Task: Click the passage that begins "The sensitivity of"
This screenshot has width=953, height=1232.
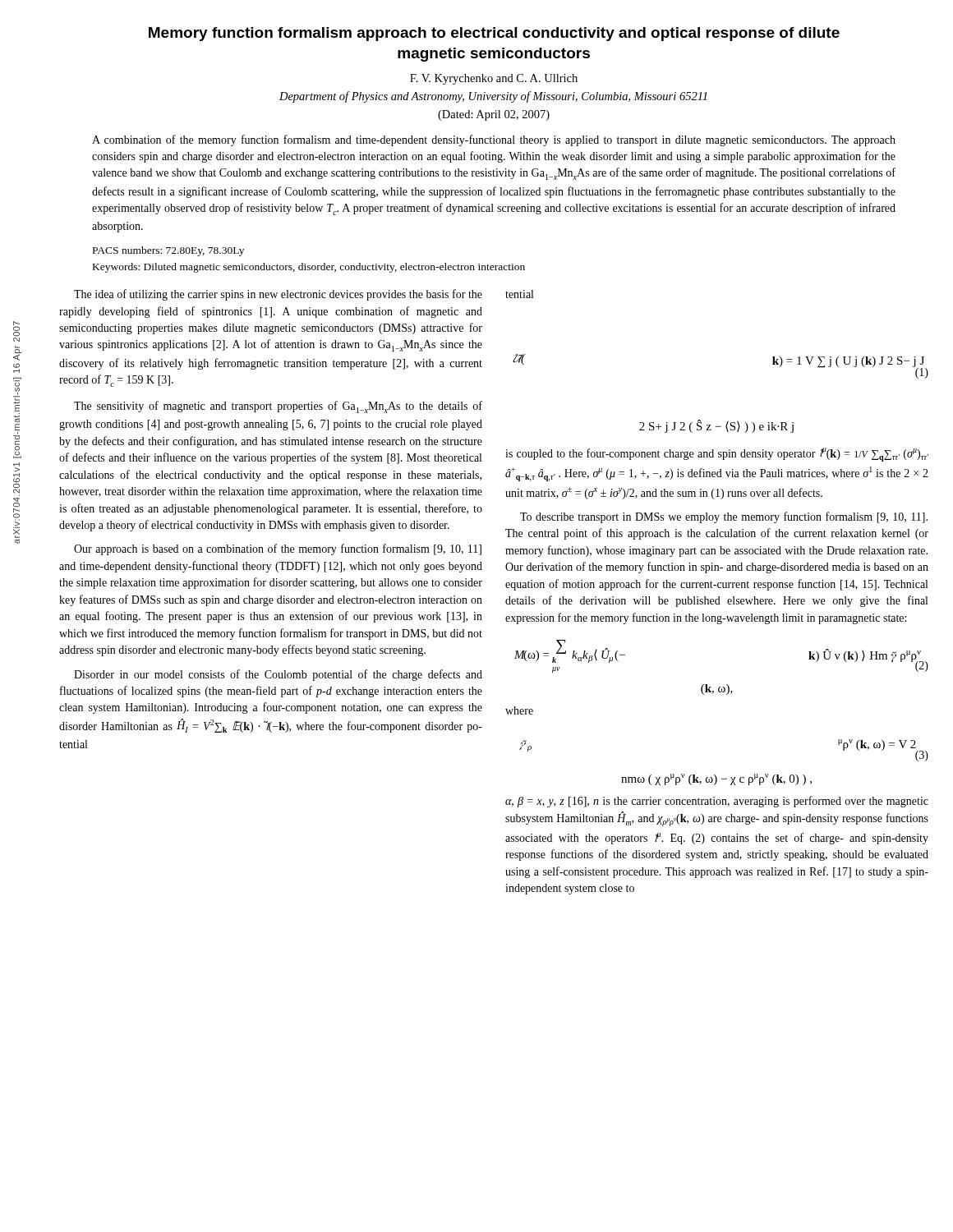Action: [271, 466]
